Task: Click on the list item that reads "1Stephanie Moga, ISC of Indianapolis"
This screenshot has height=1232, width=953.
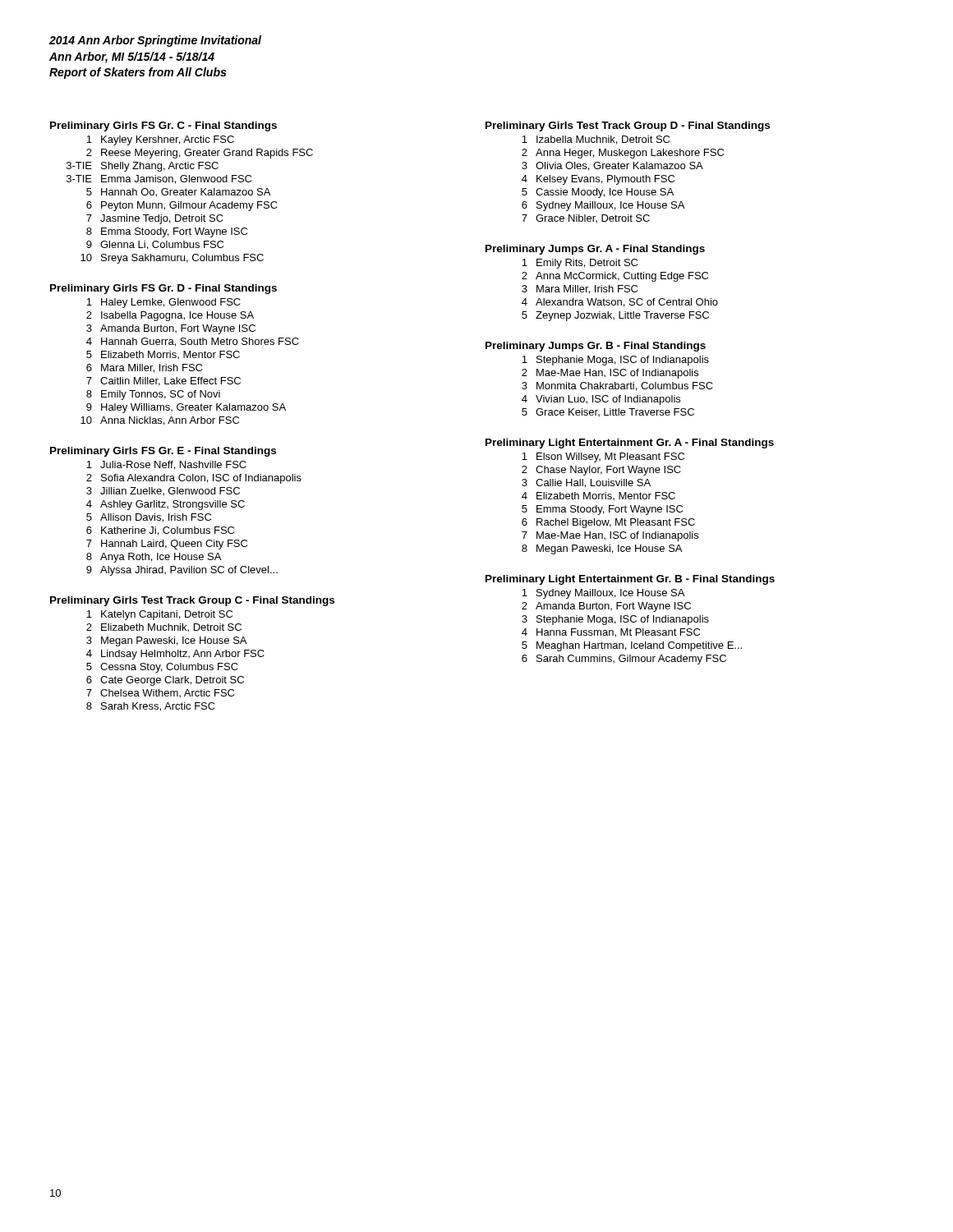Action: pyautogui.click(x=702, y=359)
